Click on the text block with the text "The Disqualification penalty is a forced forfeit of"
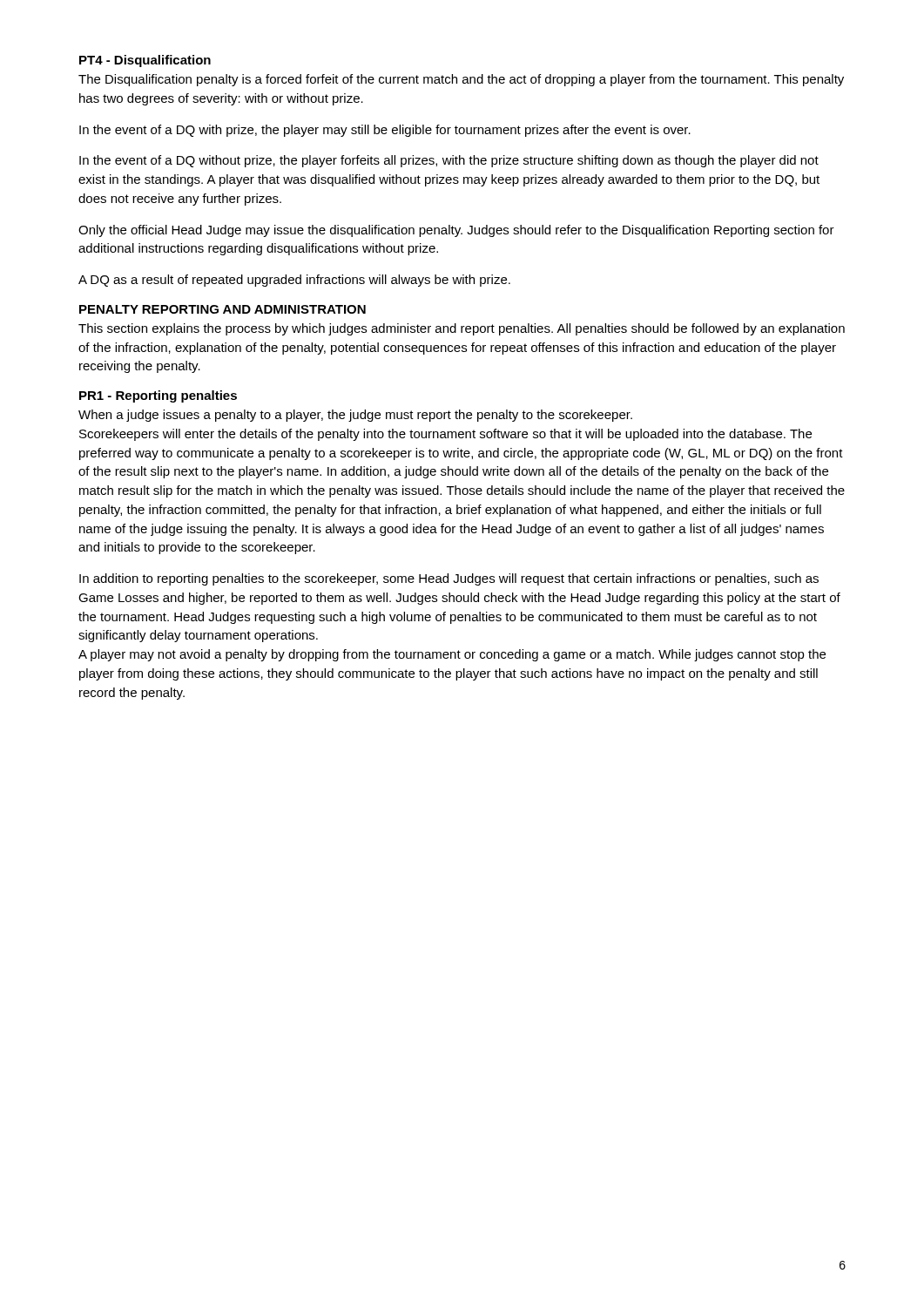924x1307 pixels. tap(461, 88)
